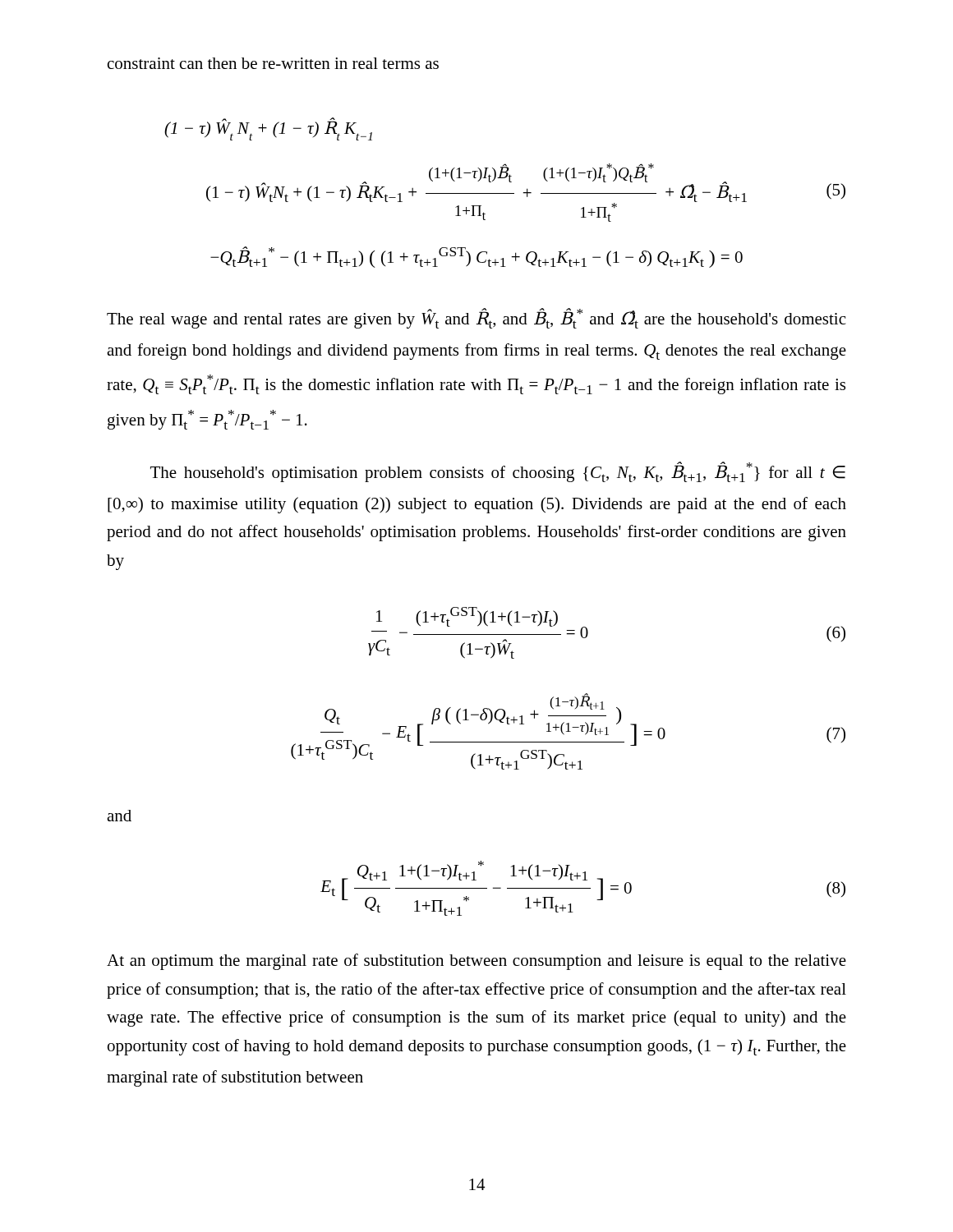Image resolution: width=953 pixels, height=1232 pixels.
Task: Point to the element starting "The household's optimisation problem consists"
Action: pos(476,514)
